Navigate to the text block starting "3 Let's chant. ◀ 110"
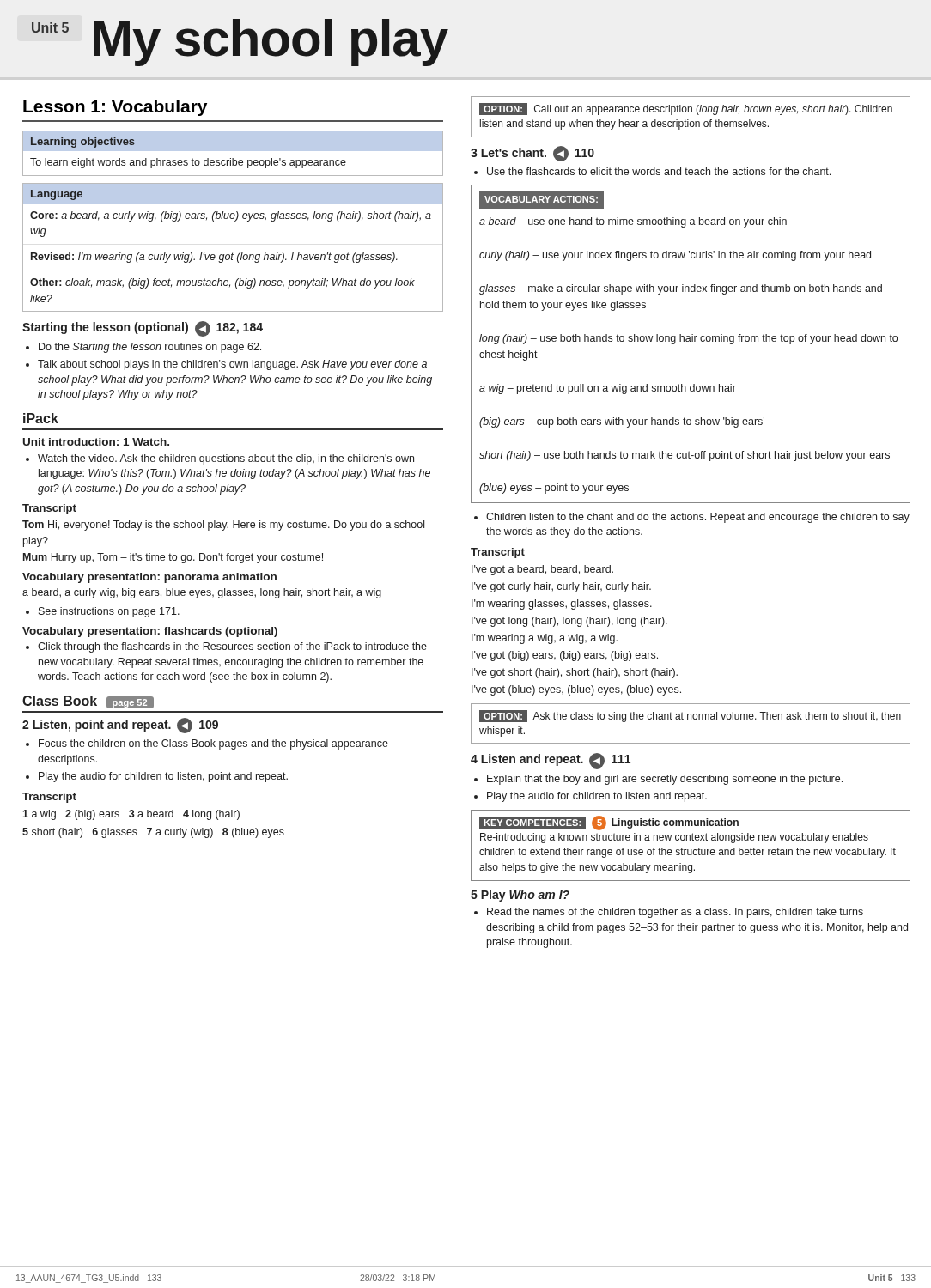This screenshot has height=1288, width=931. click(x=532, y=154)
